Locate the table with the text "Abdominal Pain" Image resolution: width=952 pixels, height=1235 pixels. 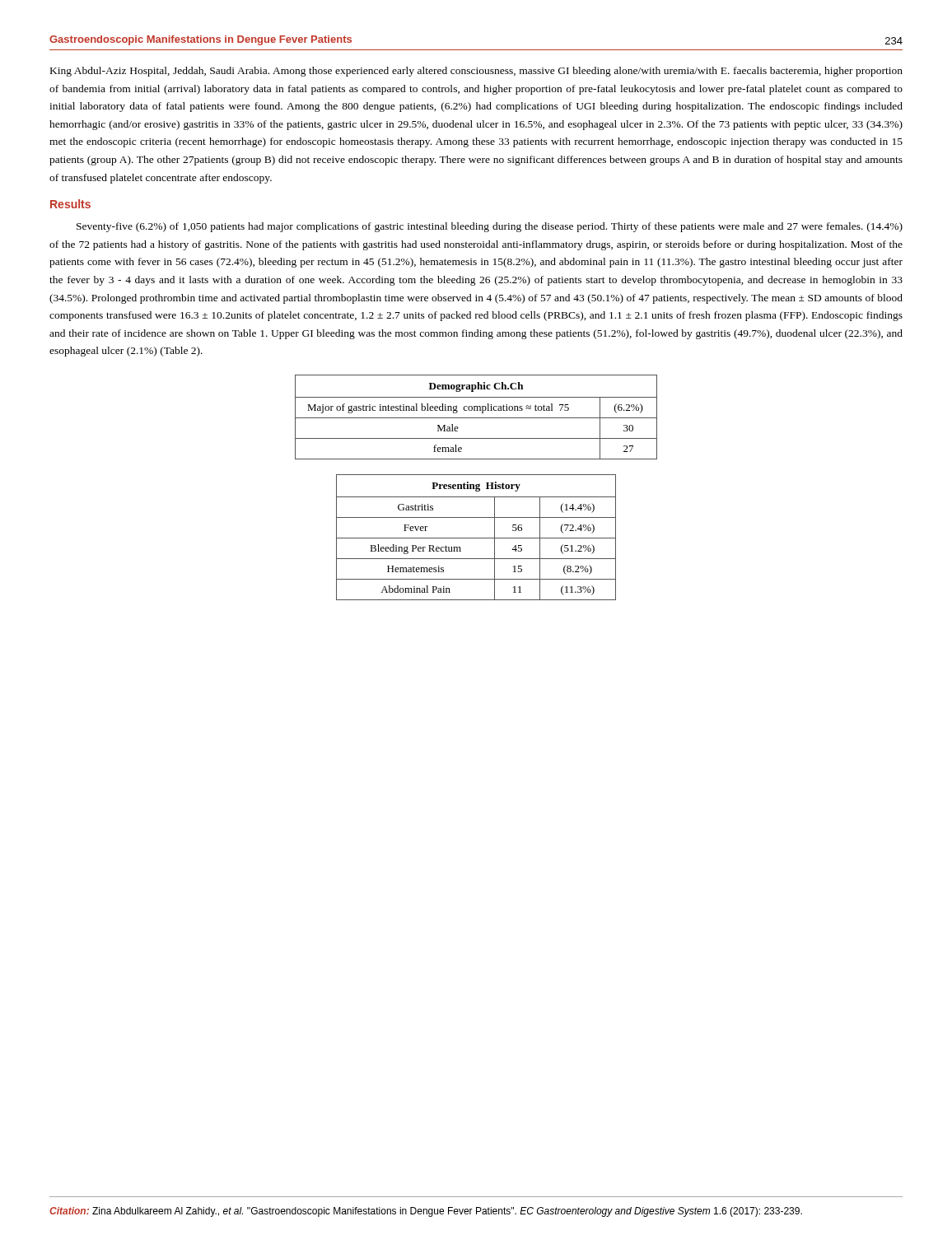(476, 537)
